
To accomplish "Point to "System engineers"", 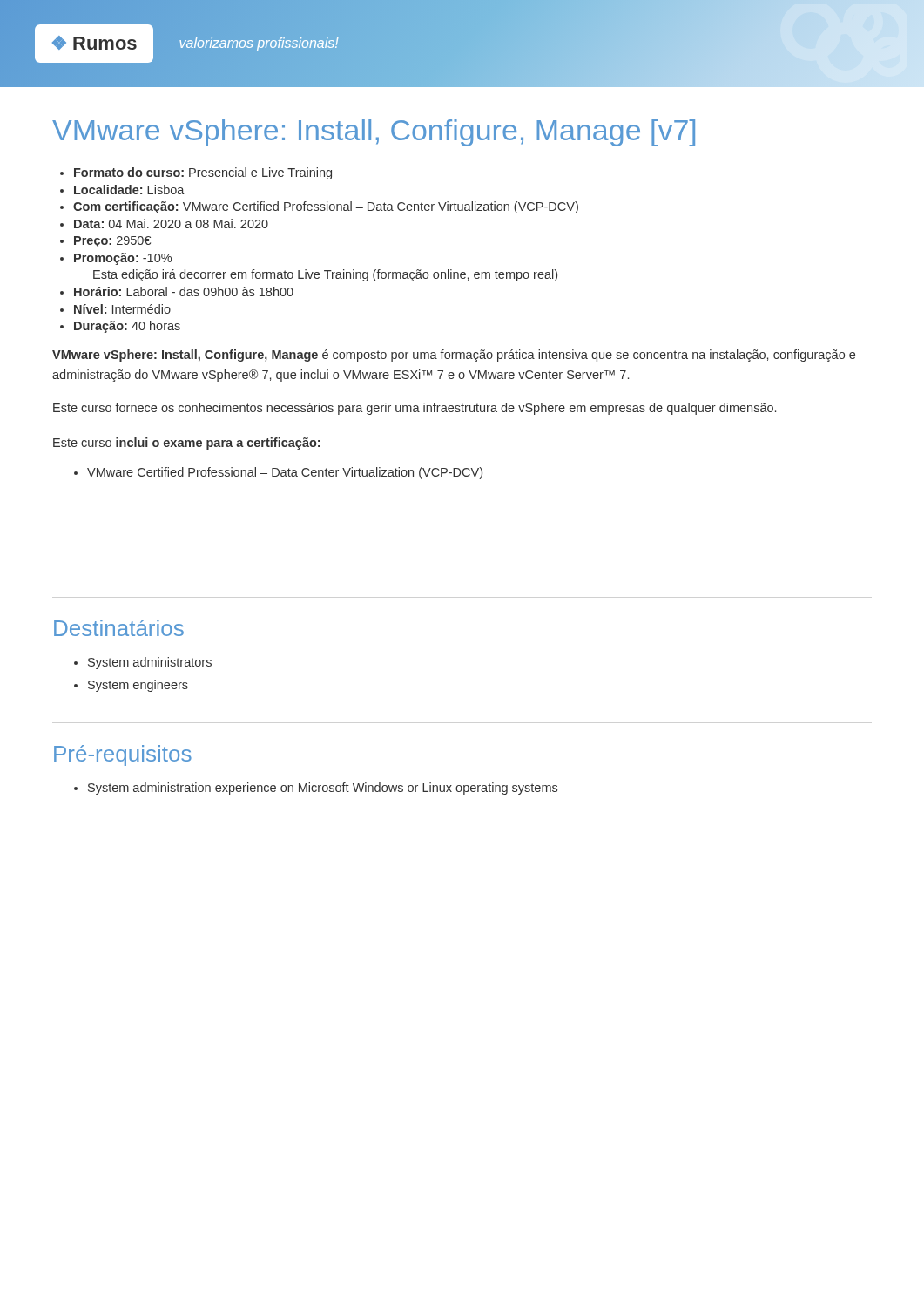I will pos(138,685).
